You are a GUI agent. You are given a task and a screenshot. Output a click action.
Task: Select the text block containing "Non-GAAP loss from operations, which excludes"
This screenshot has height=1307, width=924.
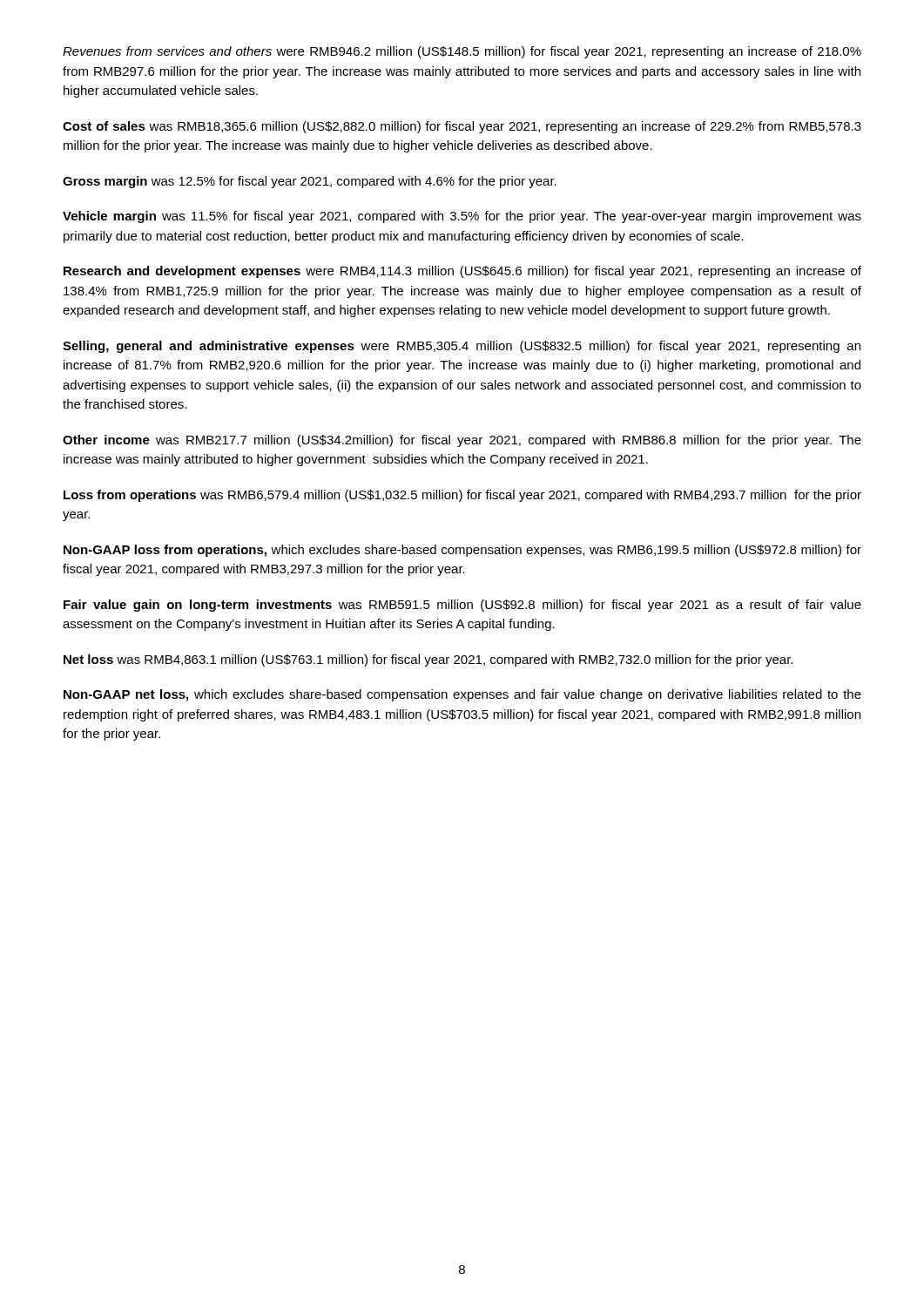[462, 559]
